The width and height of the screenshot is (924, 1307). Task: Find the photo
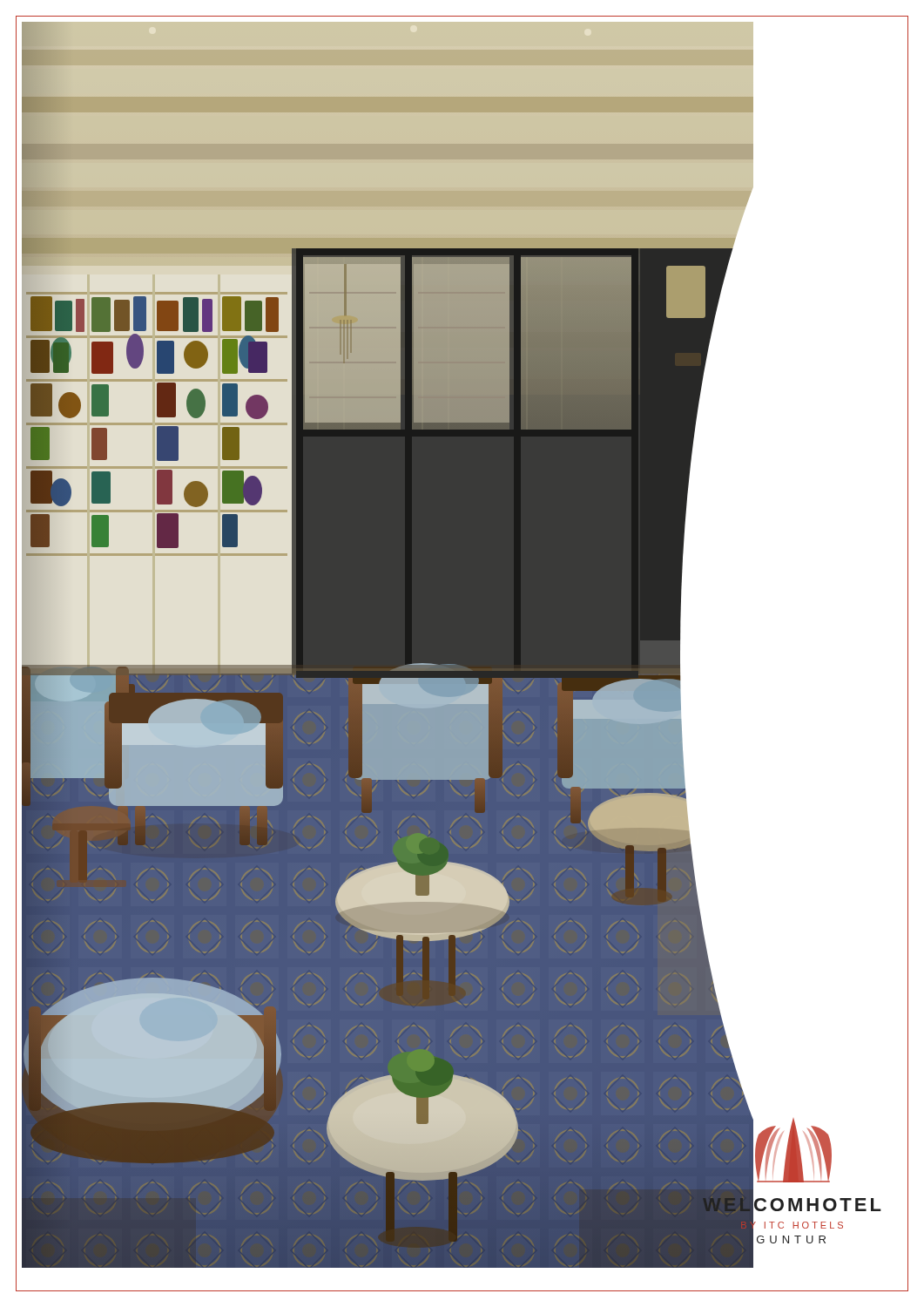[x=388, y=645]
